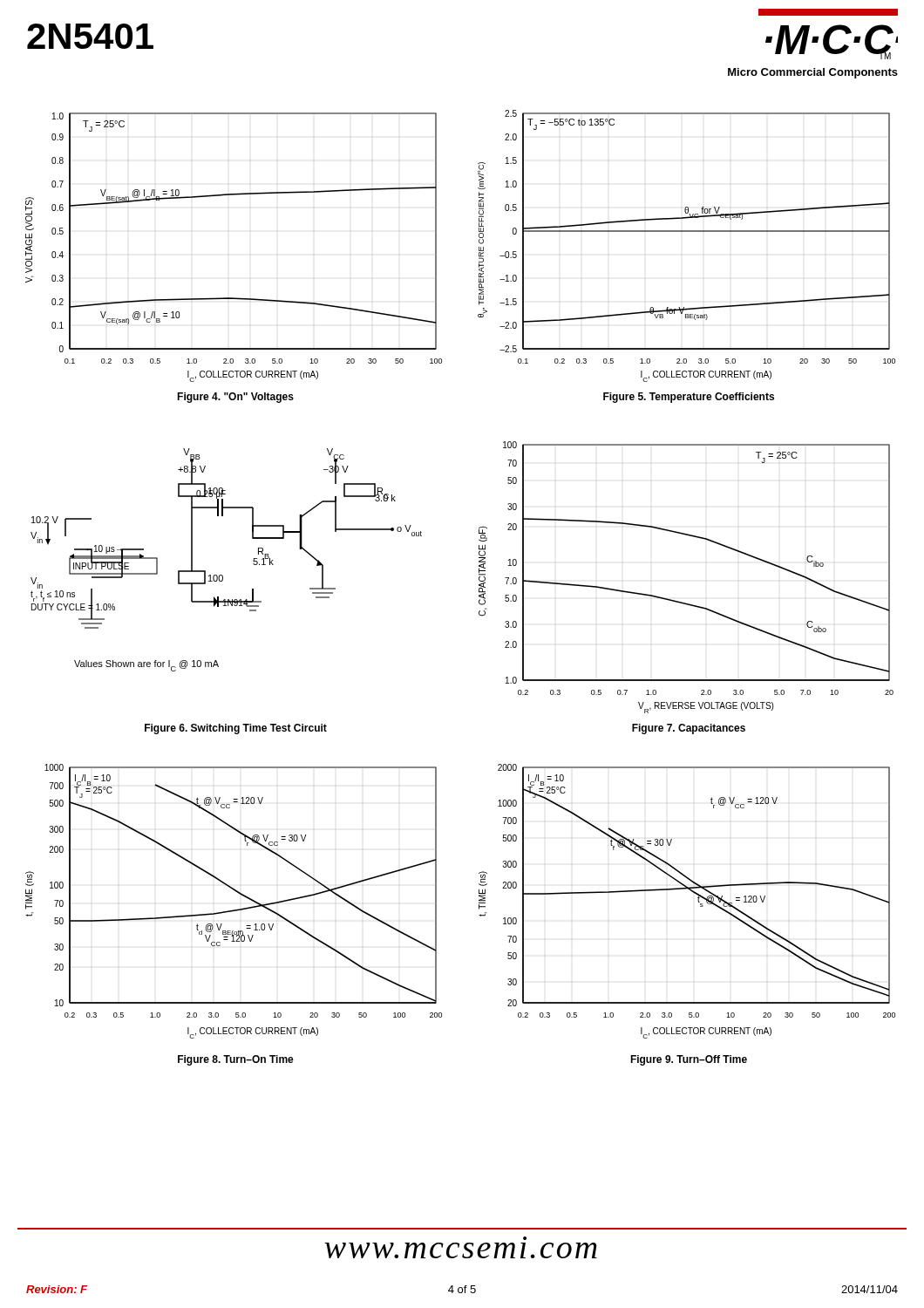This screenshot has height=1308, width=924.
Task: Click on the caption that reads "Figure 9. Turn–Off"
Action: 689,1059
